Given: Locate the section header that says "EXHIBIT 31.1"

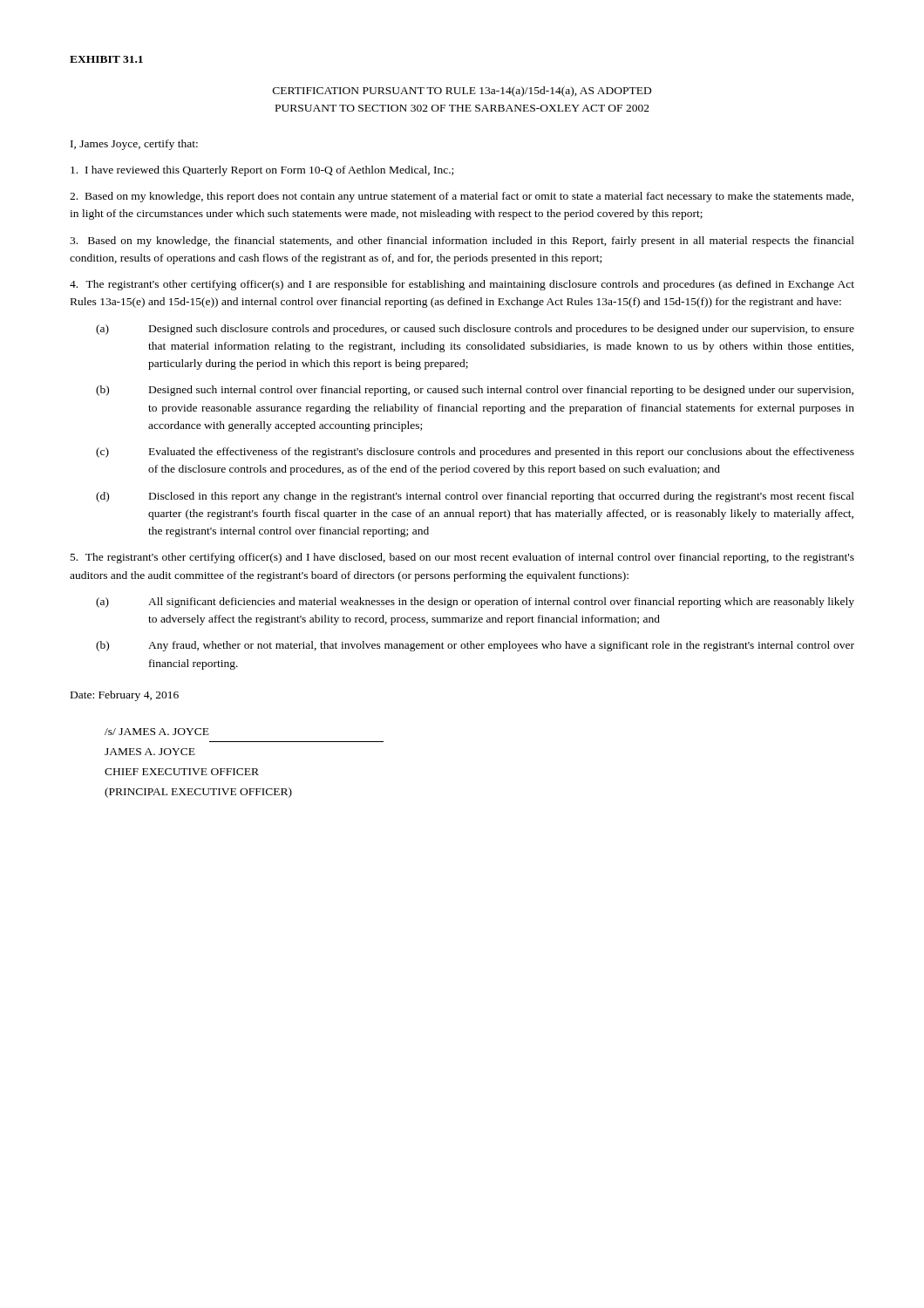Looking at the screenshot, I should tap(107, 59).
